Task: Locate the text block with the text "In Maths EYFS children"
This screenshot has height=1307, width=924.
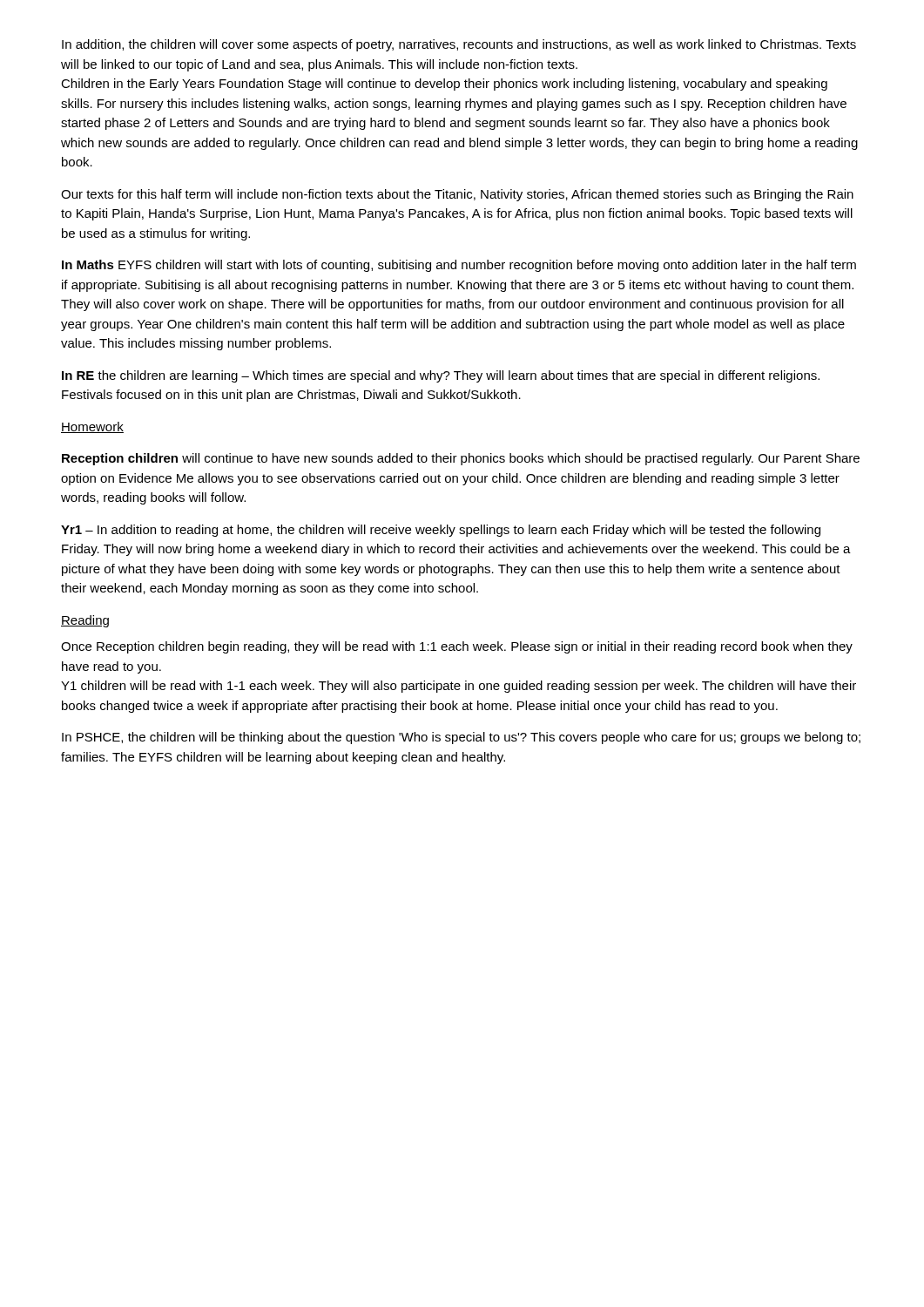Action: tap(462, 304)
